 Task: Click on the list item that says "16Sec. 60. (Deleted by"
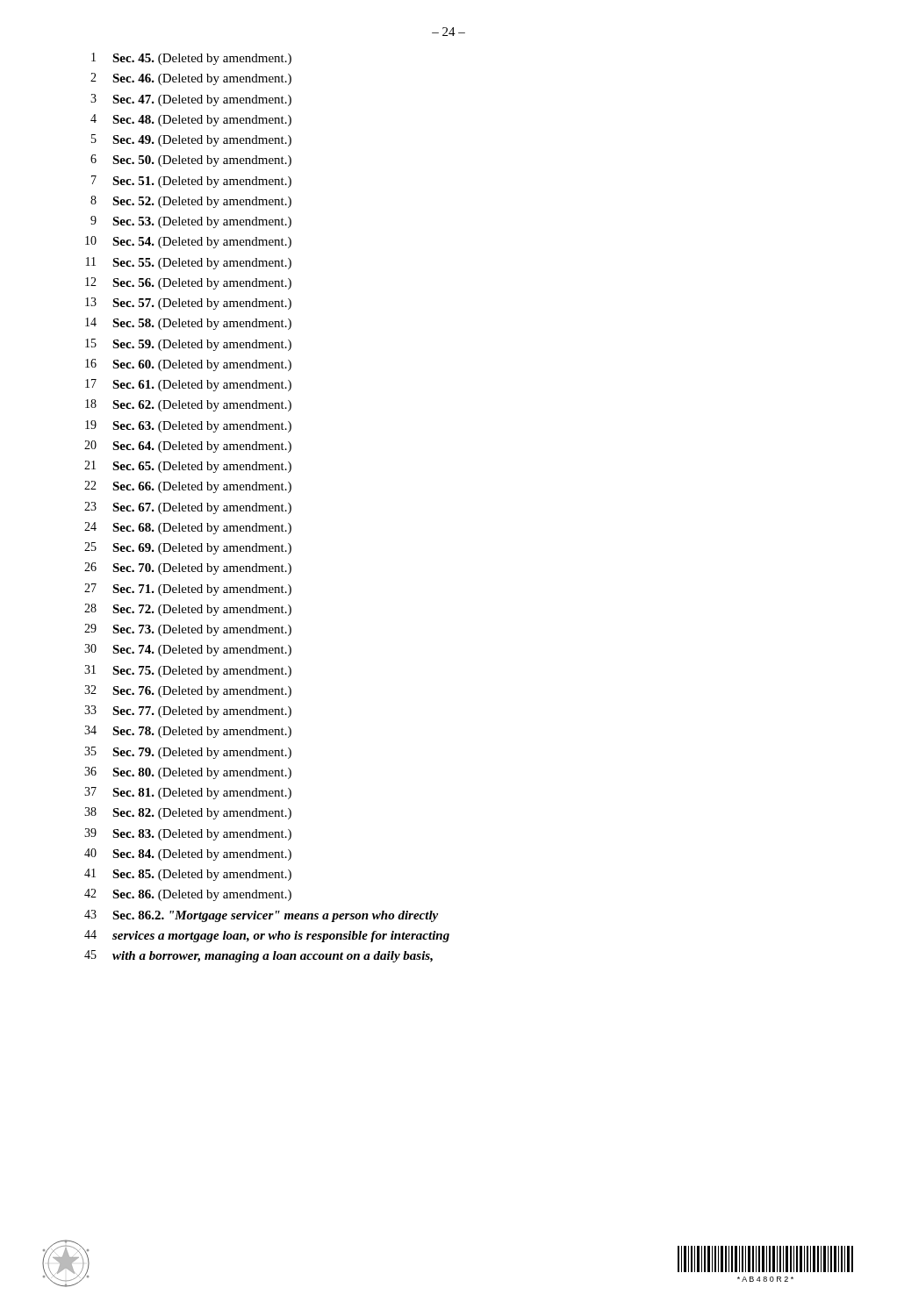[181, 364]
